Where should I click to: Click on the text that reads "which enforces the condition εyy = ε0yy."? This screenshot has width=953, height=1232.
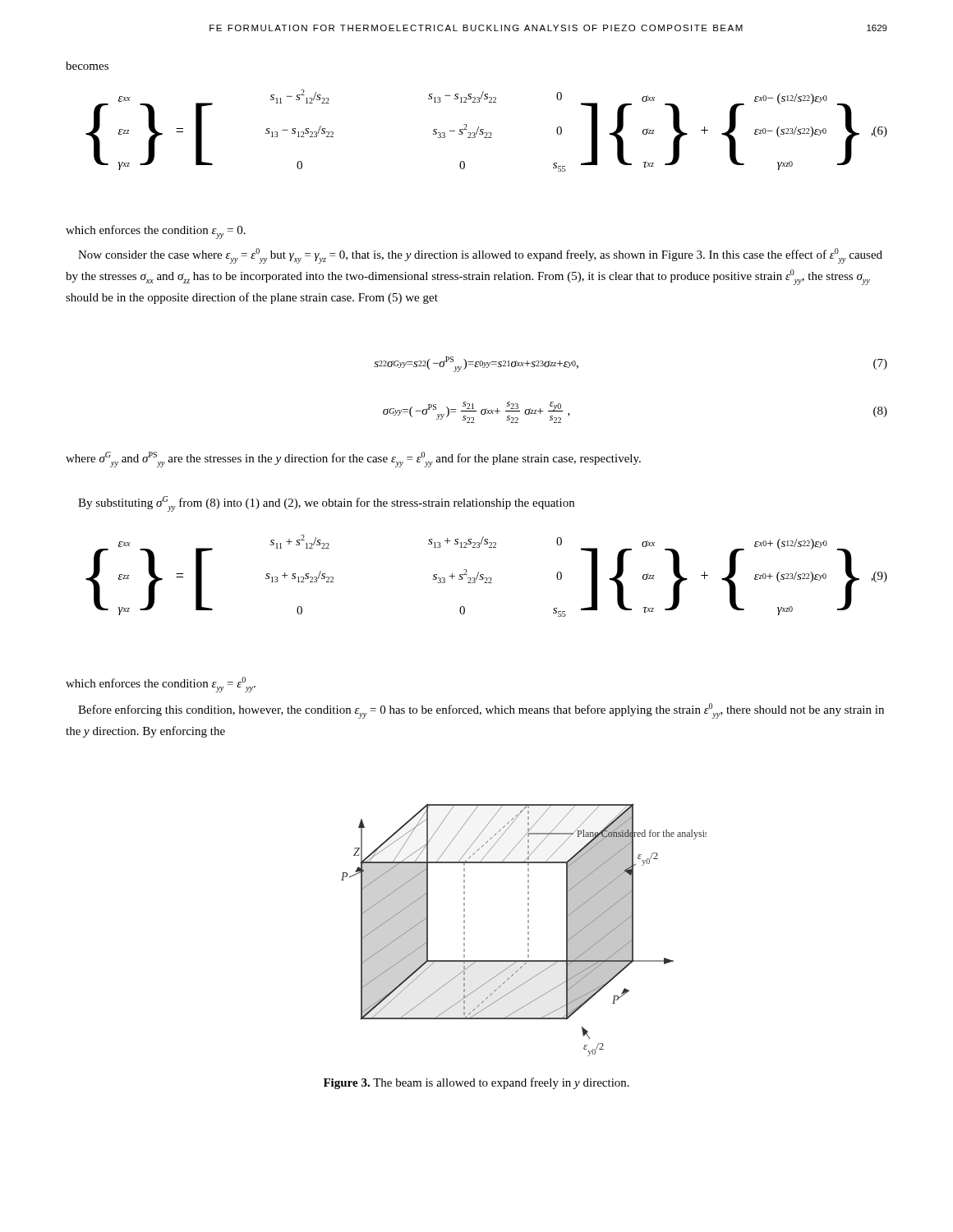[161, 684]
